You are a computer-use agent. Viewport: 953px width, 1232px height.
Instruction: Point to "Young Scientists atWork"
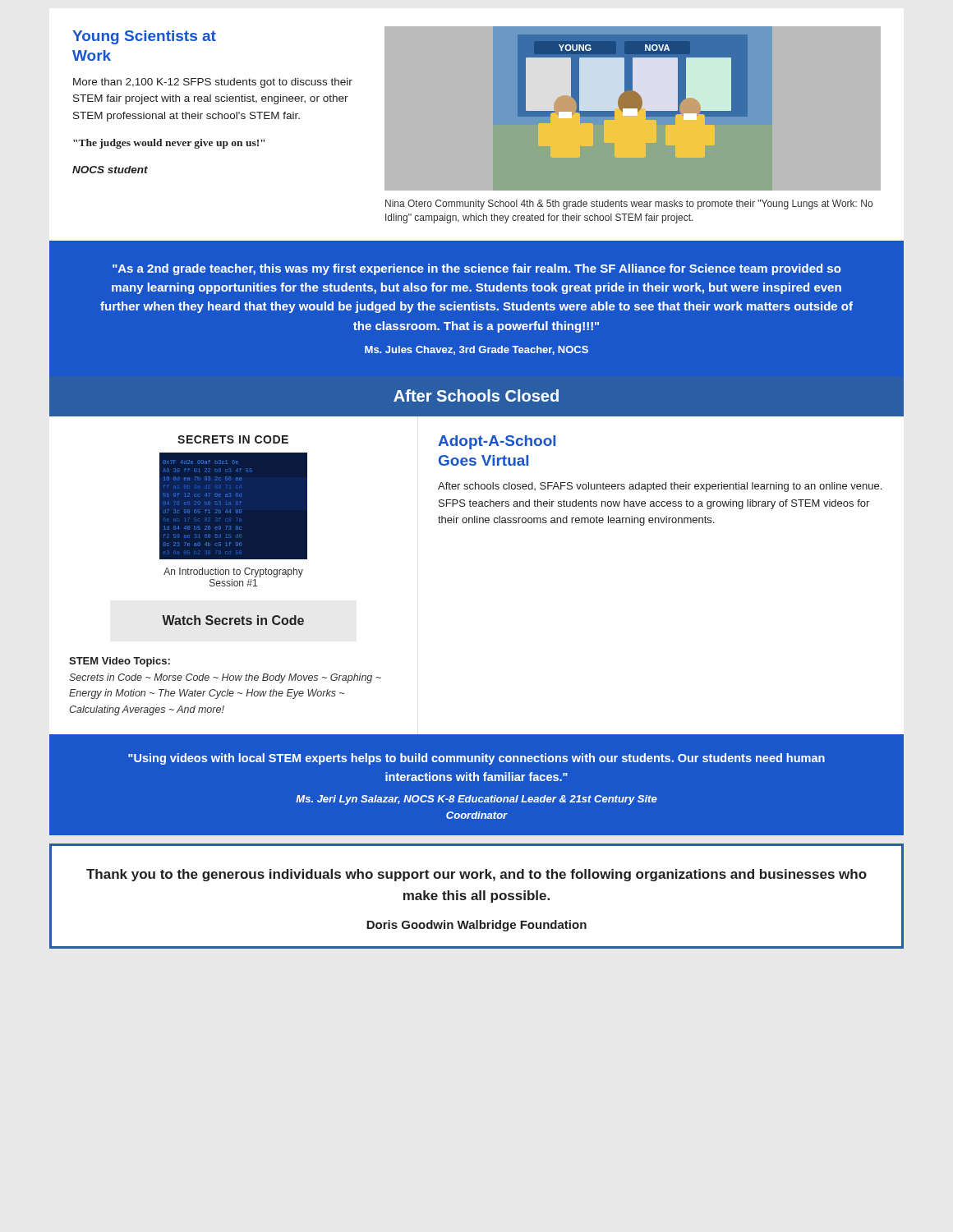[x=144, y=45]
